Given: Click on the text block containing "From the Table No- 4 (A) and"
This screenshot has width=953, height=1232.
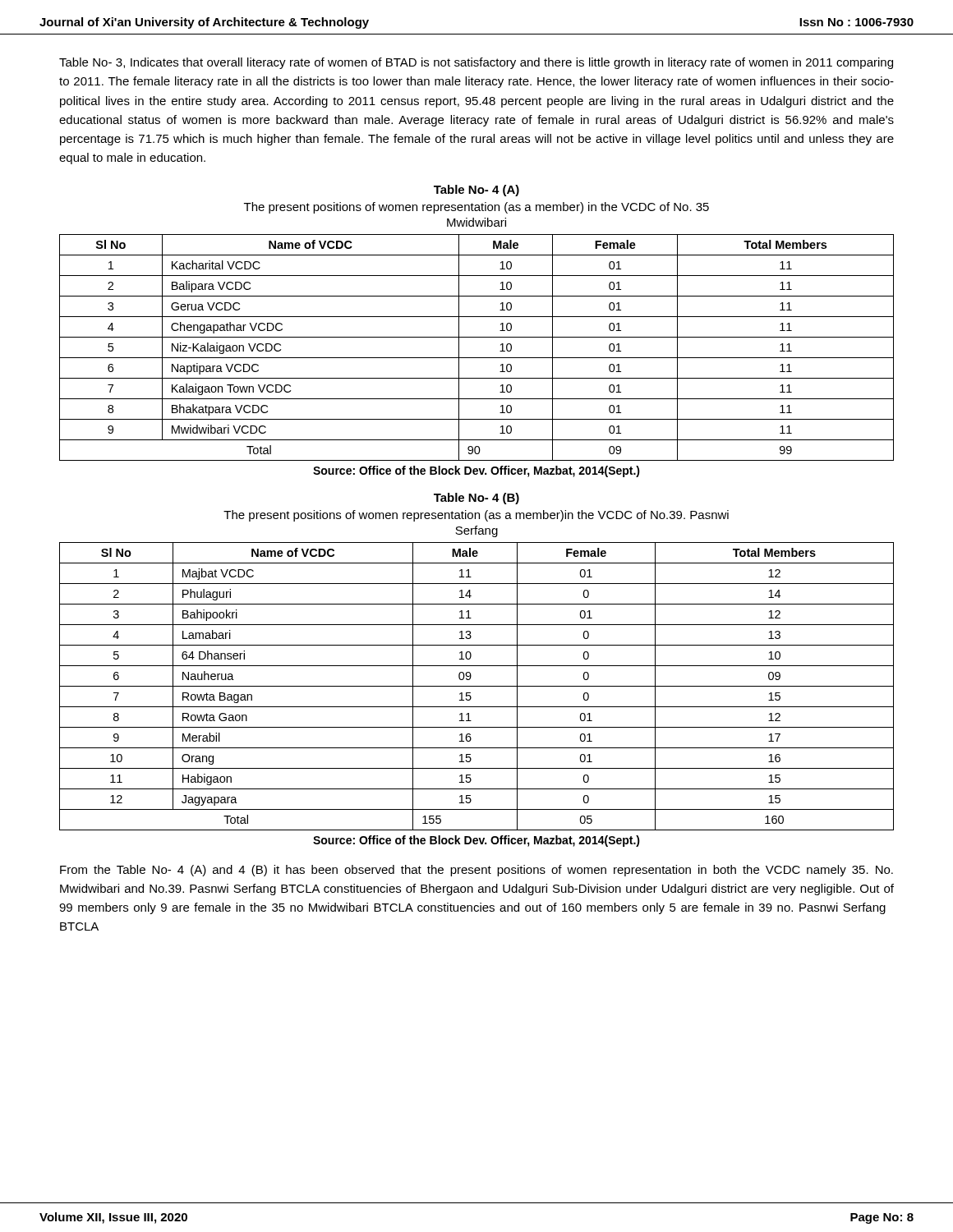Looking at the screenshot, I should click(476, 898).
